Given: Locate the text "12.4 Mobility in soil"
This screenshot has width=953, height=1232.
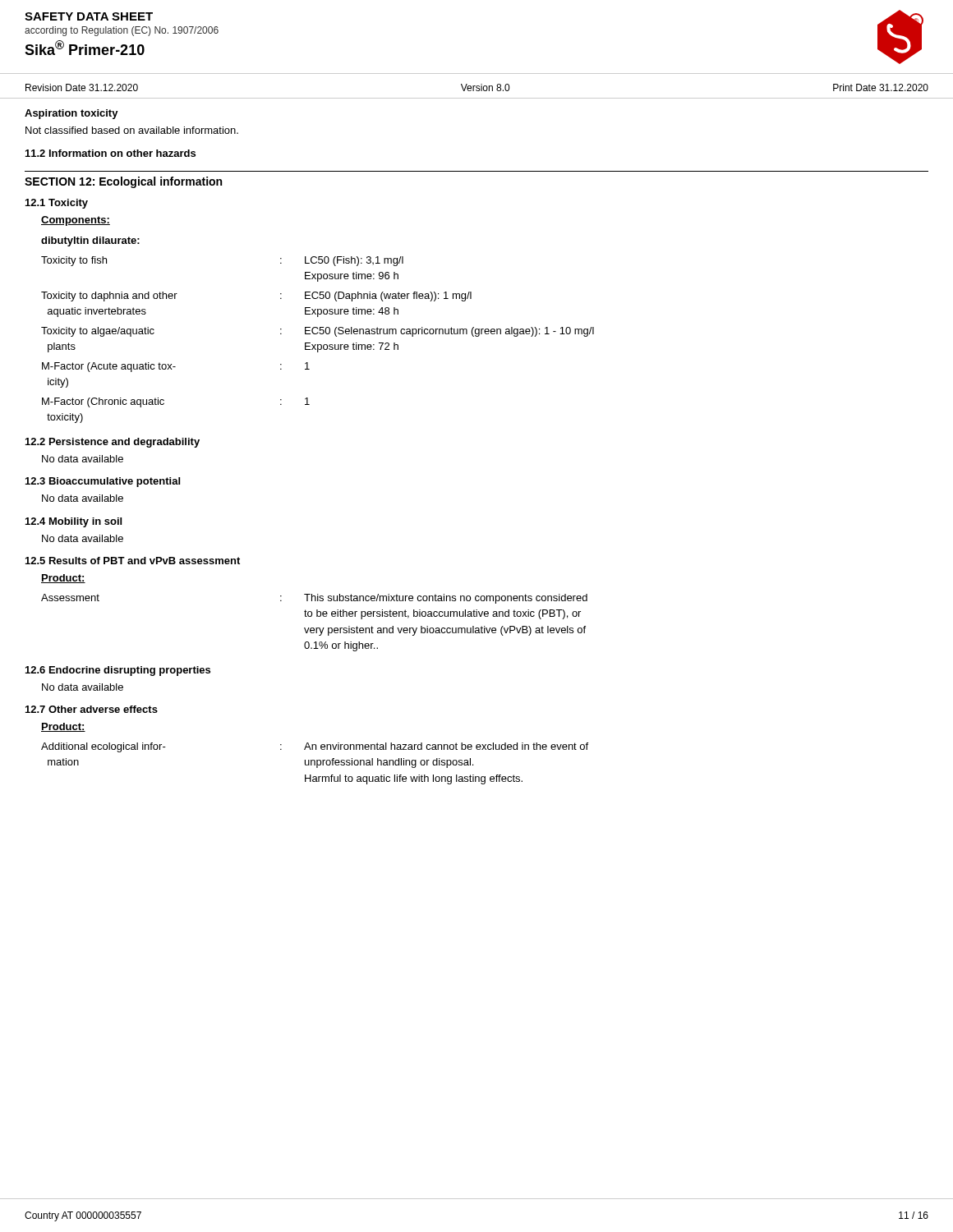Looking at the screenshot, I should point(74,521).
